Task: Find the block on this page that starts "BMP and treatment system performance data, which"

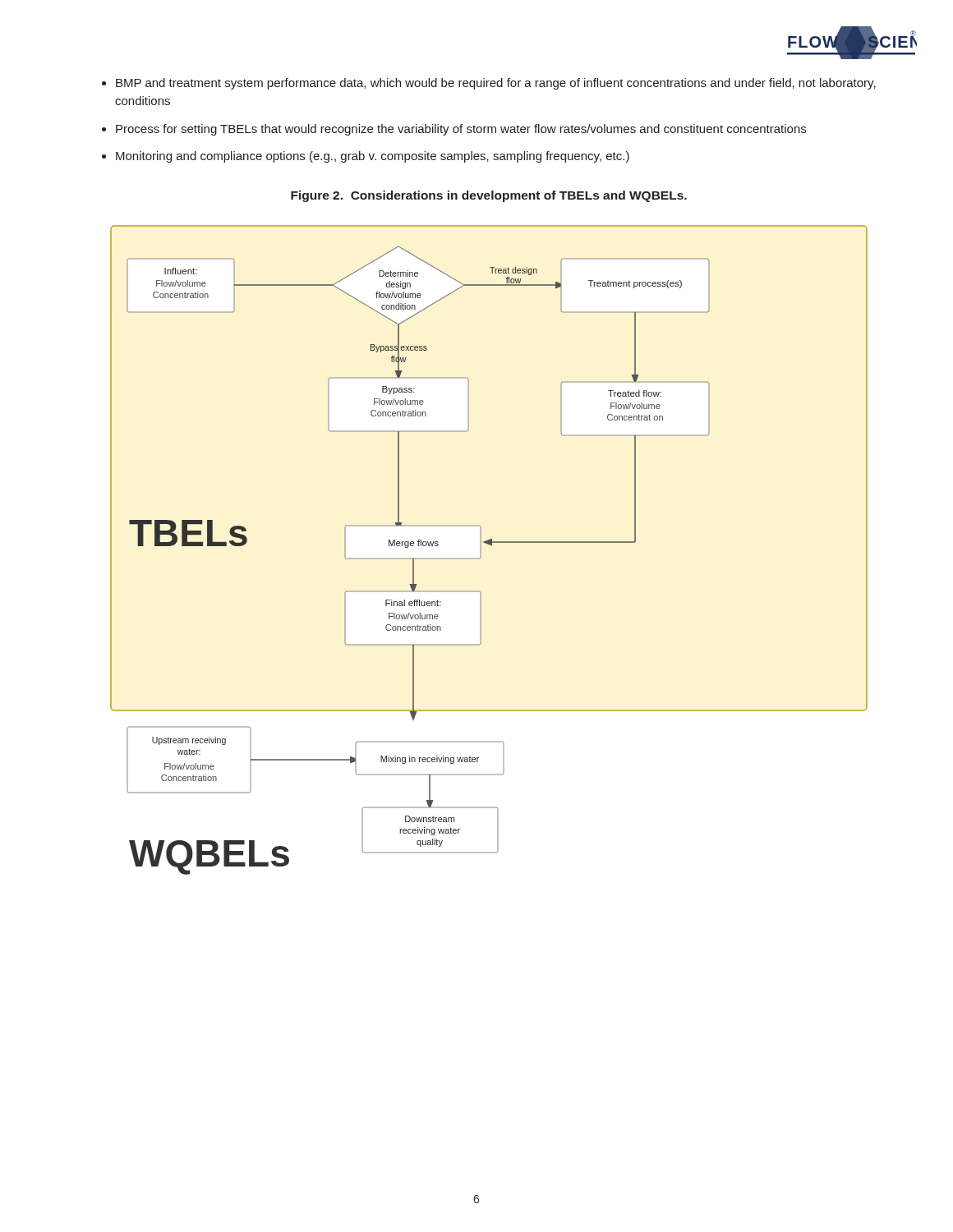Action: point(496,91)
